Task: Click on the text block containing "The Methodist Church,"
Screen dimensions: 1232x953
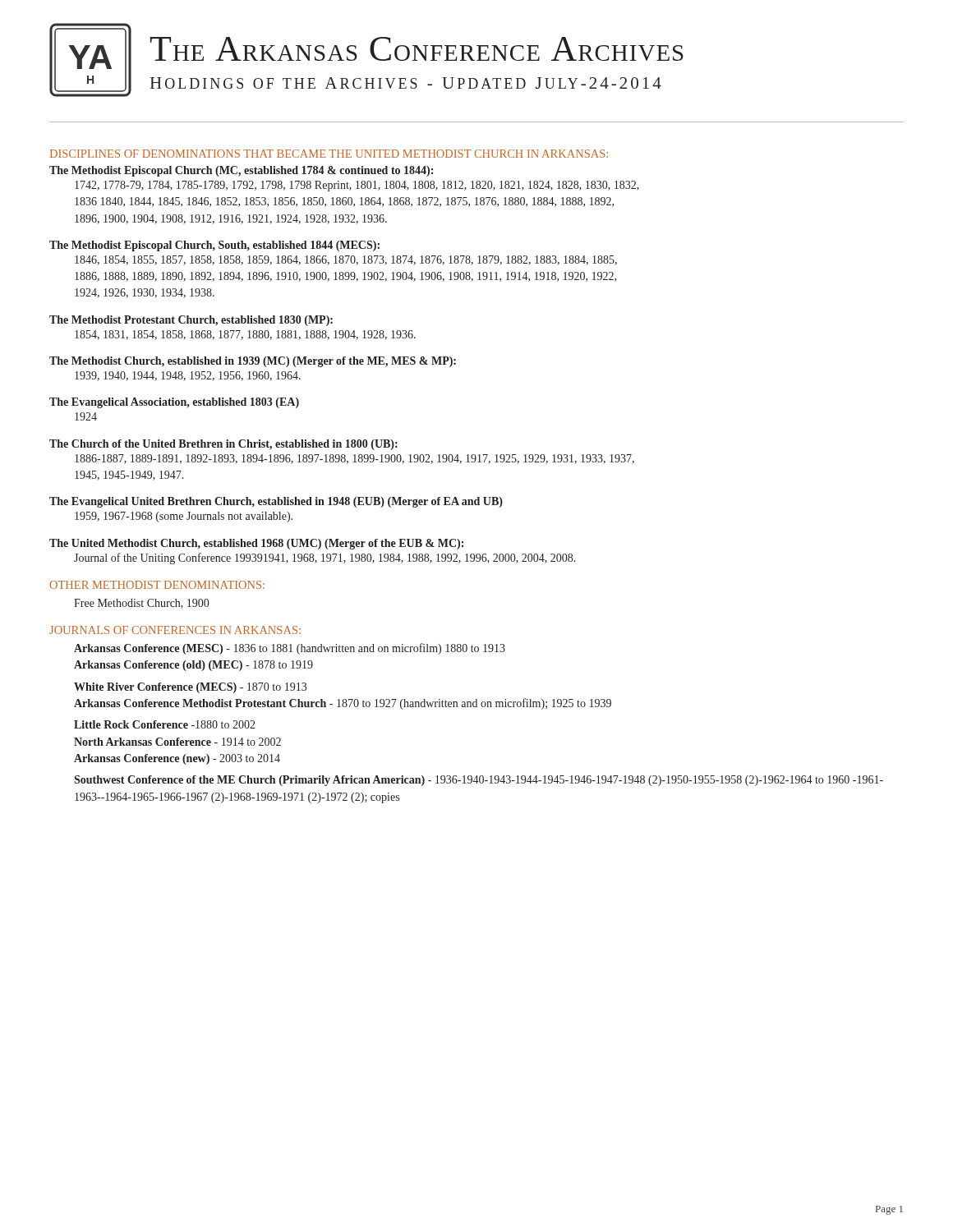Action: pyautogui.click(x=253, y=362)
